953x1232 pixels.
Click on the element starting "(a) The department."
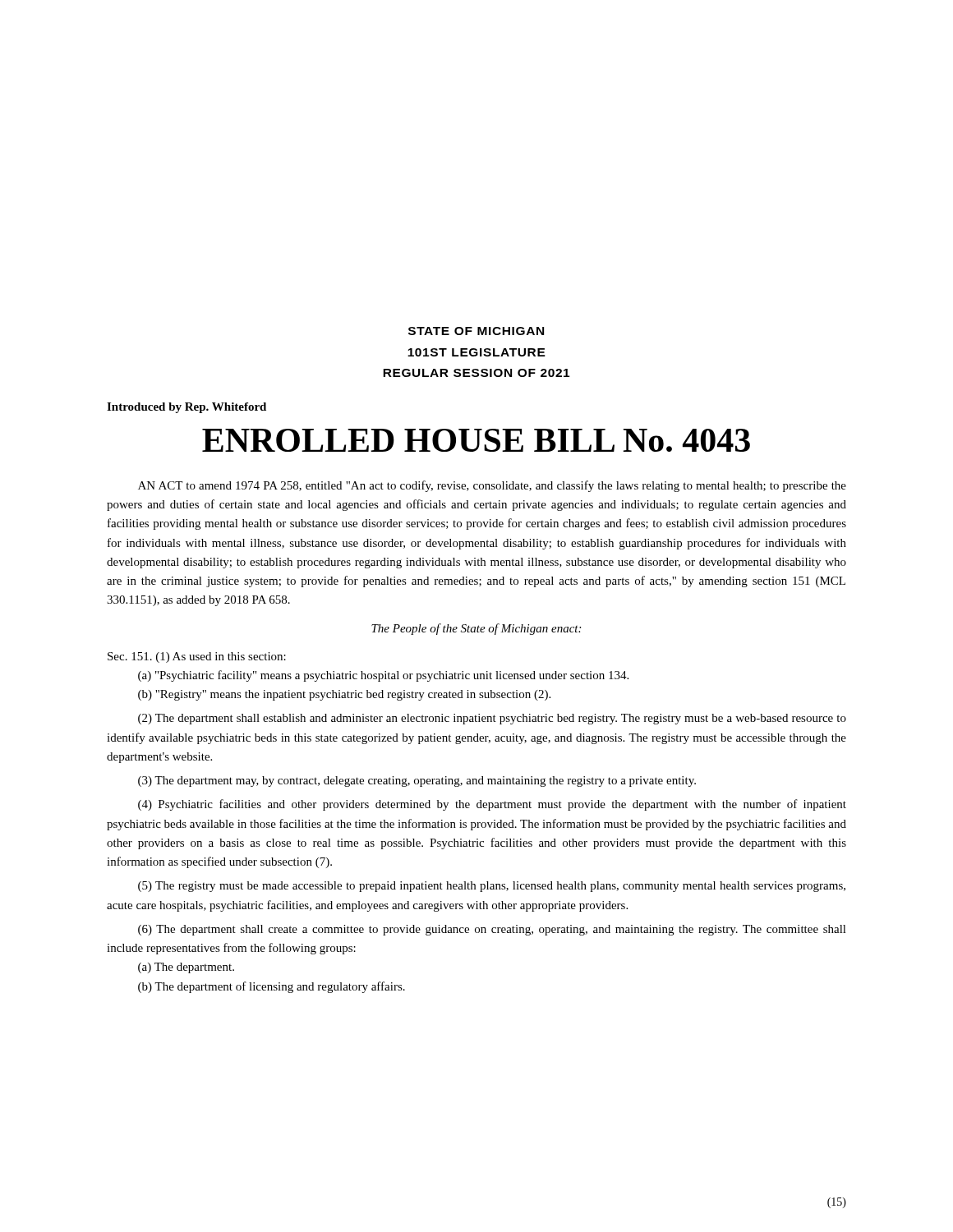point(186,967)
